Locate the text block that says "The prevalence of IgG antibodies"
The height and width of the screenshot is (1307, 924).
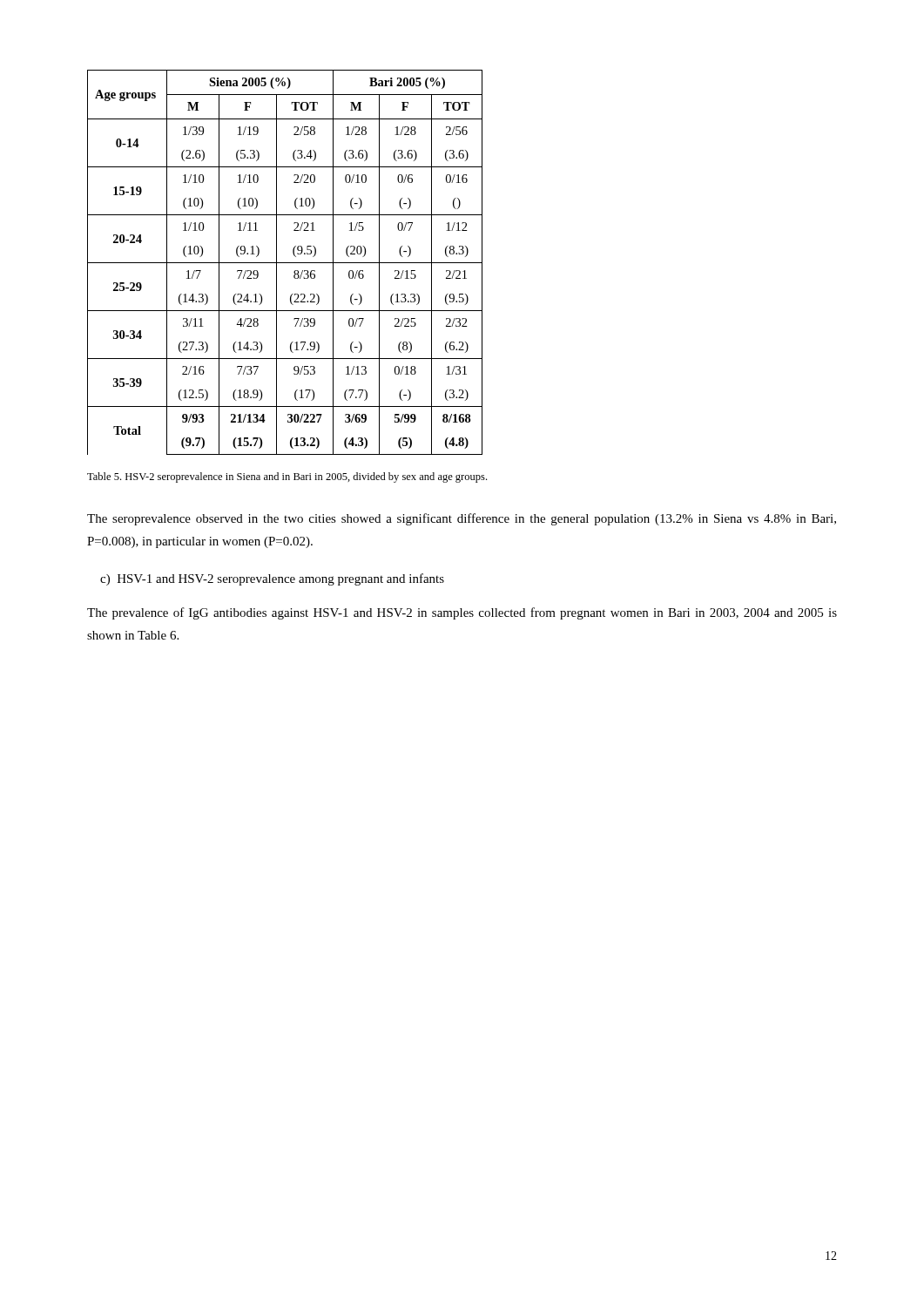462,624
